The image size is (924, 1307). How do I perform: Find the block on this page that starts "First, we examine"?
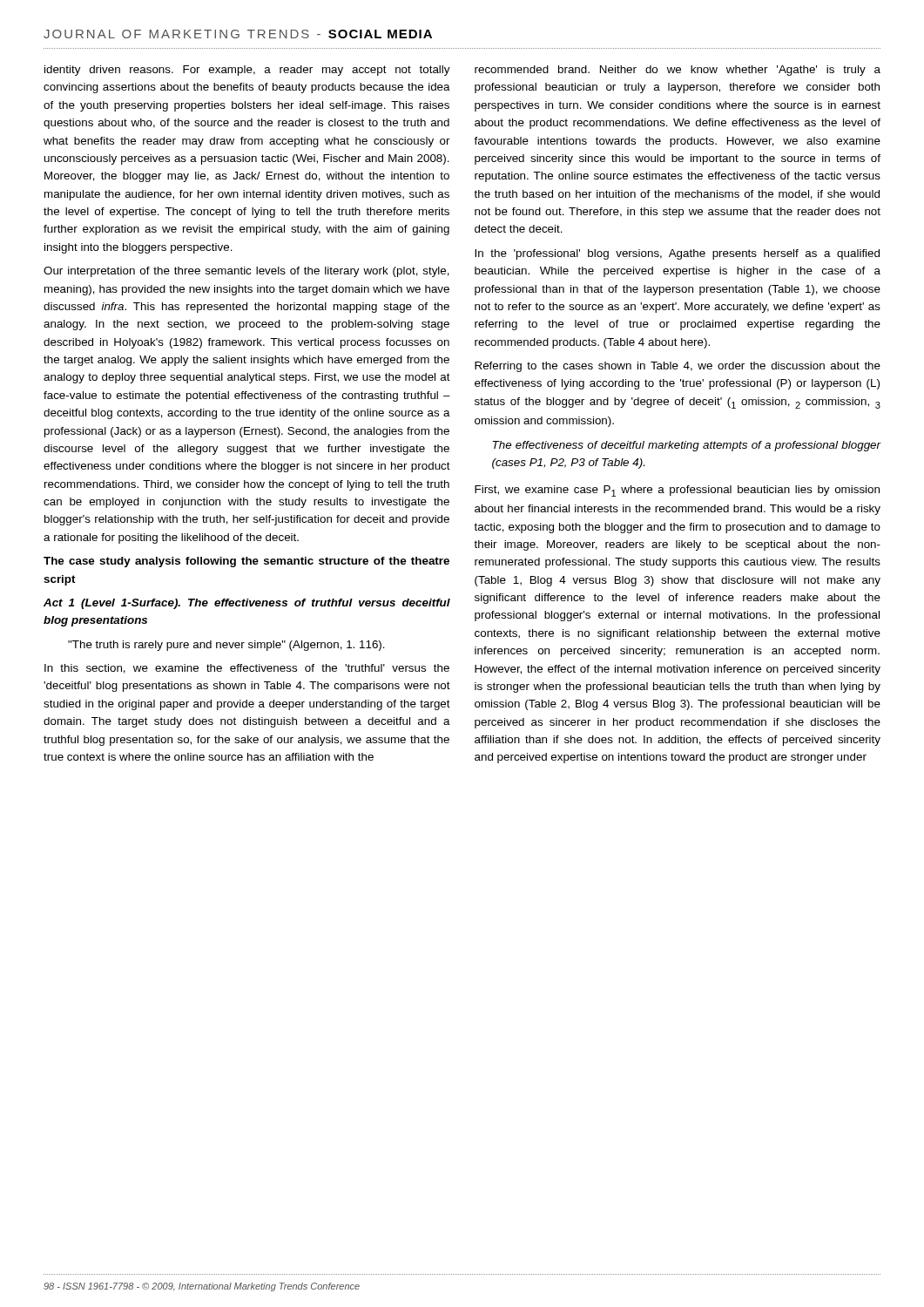[677, 624]
